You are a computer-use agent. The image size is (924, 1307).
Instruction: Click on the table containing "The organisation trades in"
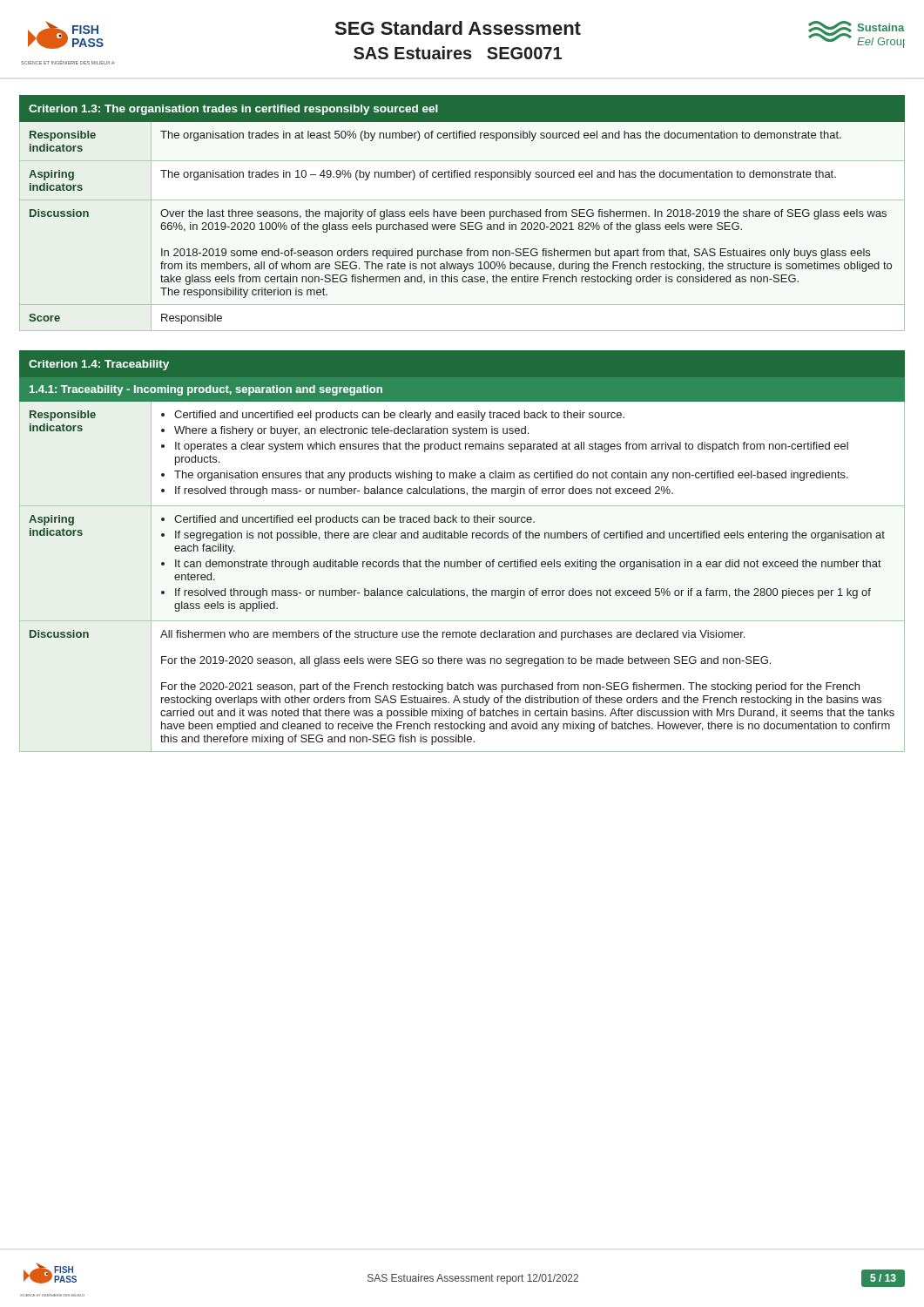click(x=462, y=213)
